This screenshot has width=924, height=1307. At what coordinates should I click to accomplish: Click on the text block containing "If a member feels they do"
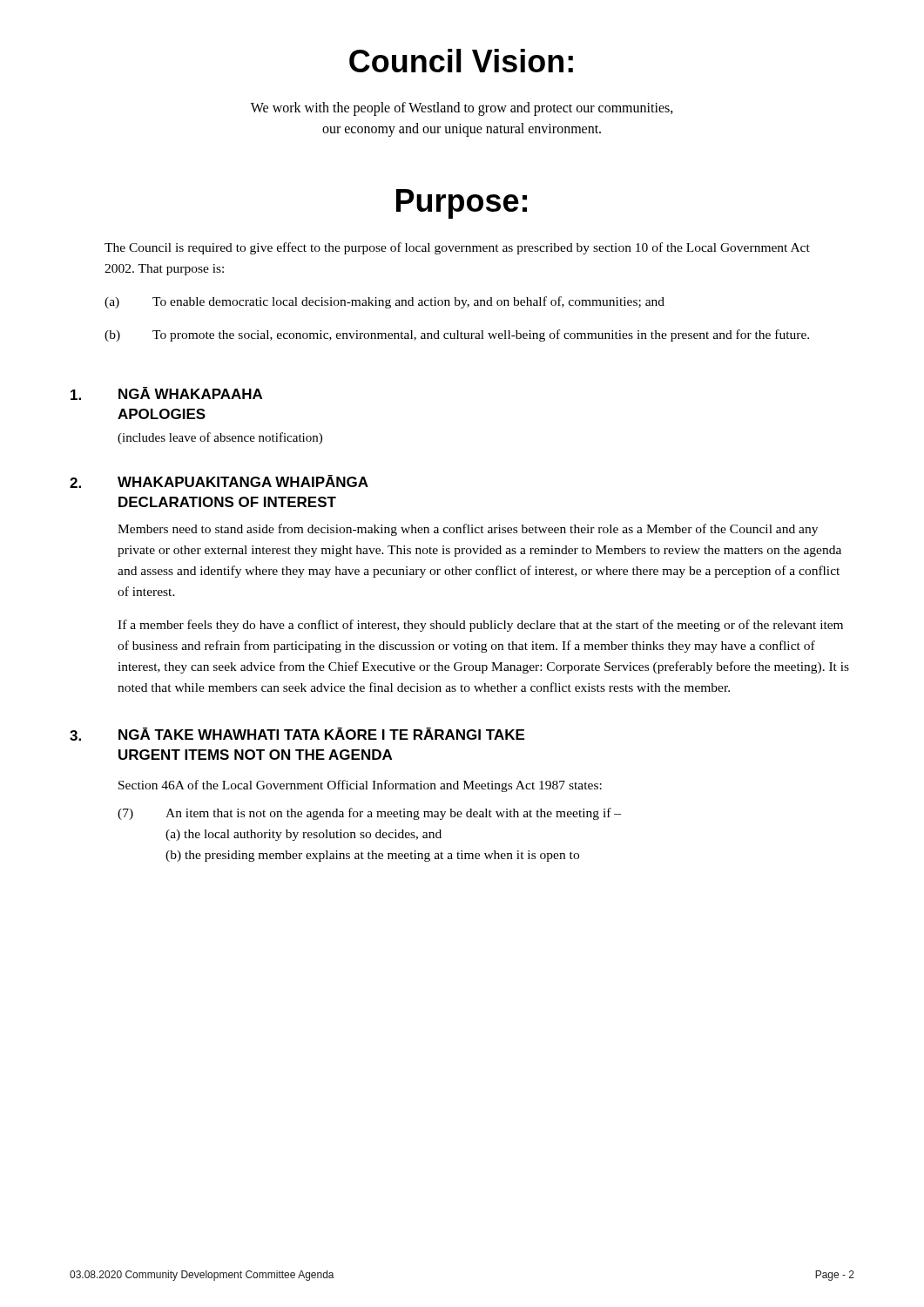click(x=483, y=656)
